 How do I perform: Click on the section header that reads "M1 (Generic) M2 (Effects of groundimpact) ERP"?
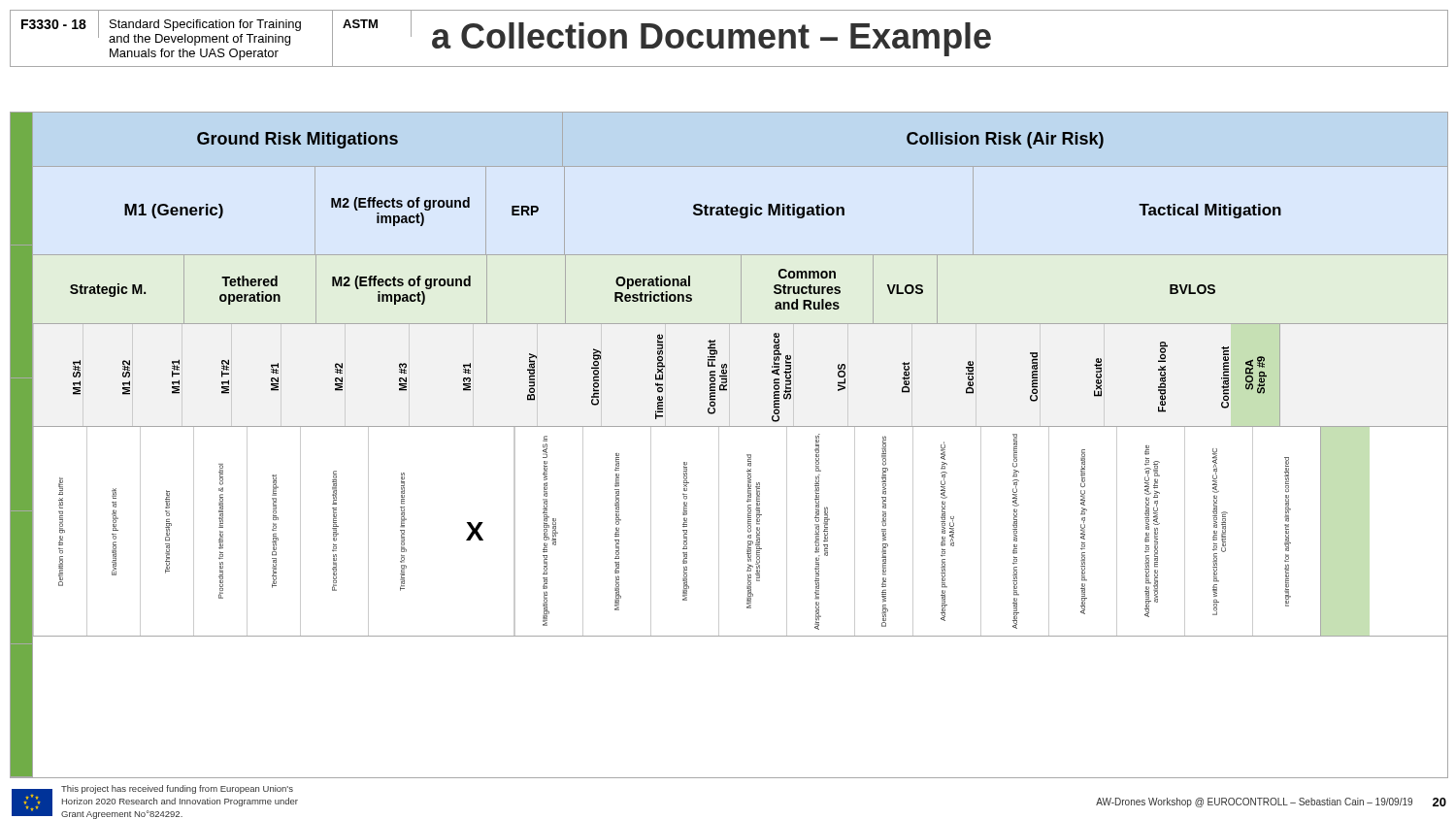tap(740, 211)
